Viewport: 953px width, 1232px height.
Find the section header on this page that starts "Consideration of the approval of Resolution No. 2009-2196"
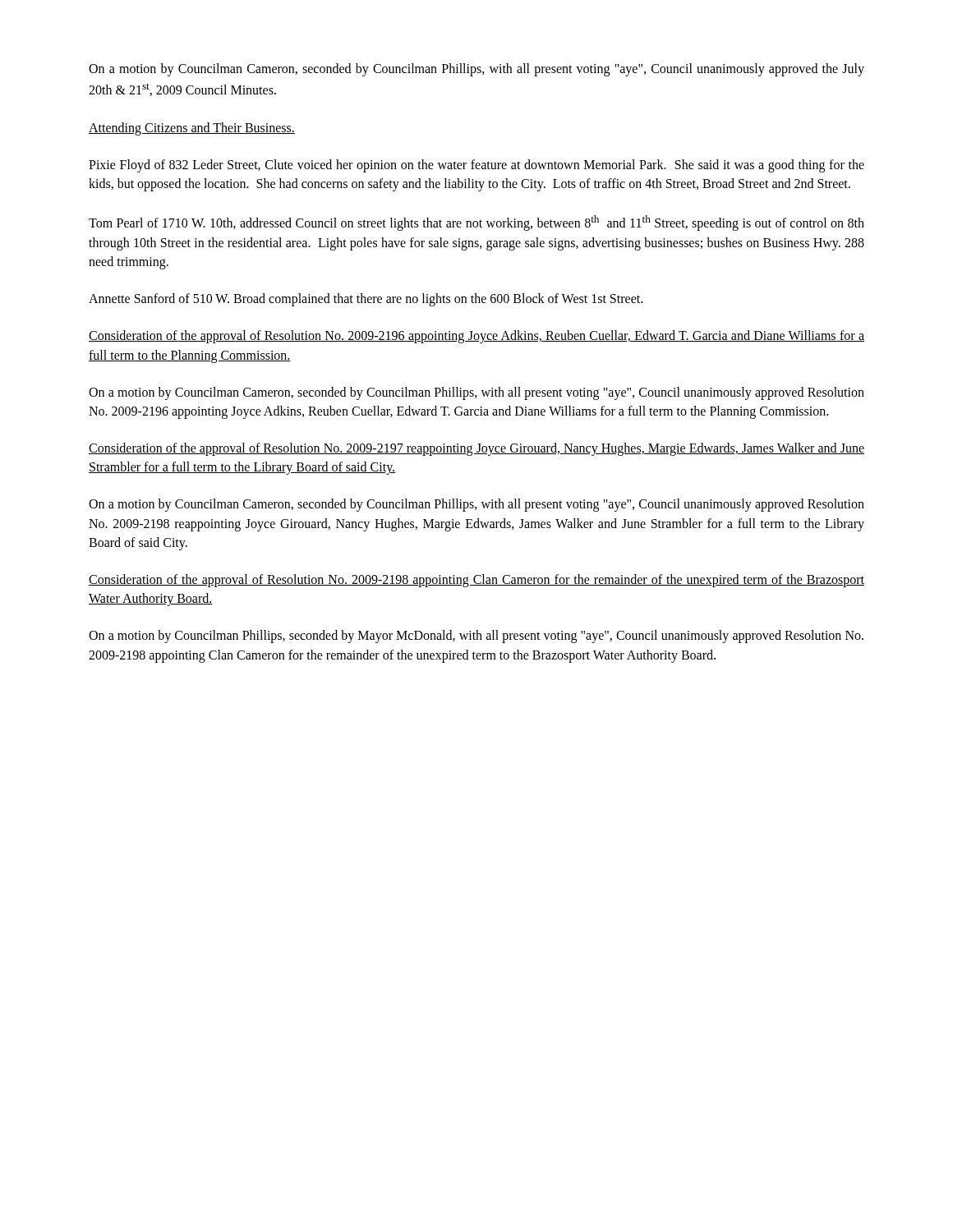pyautogui.click(x=476, y=345)
